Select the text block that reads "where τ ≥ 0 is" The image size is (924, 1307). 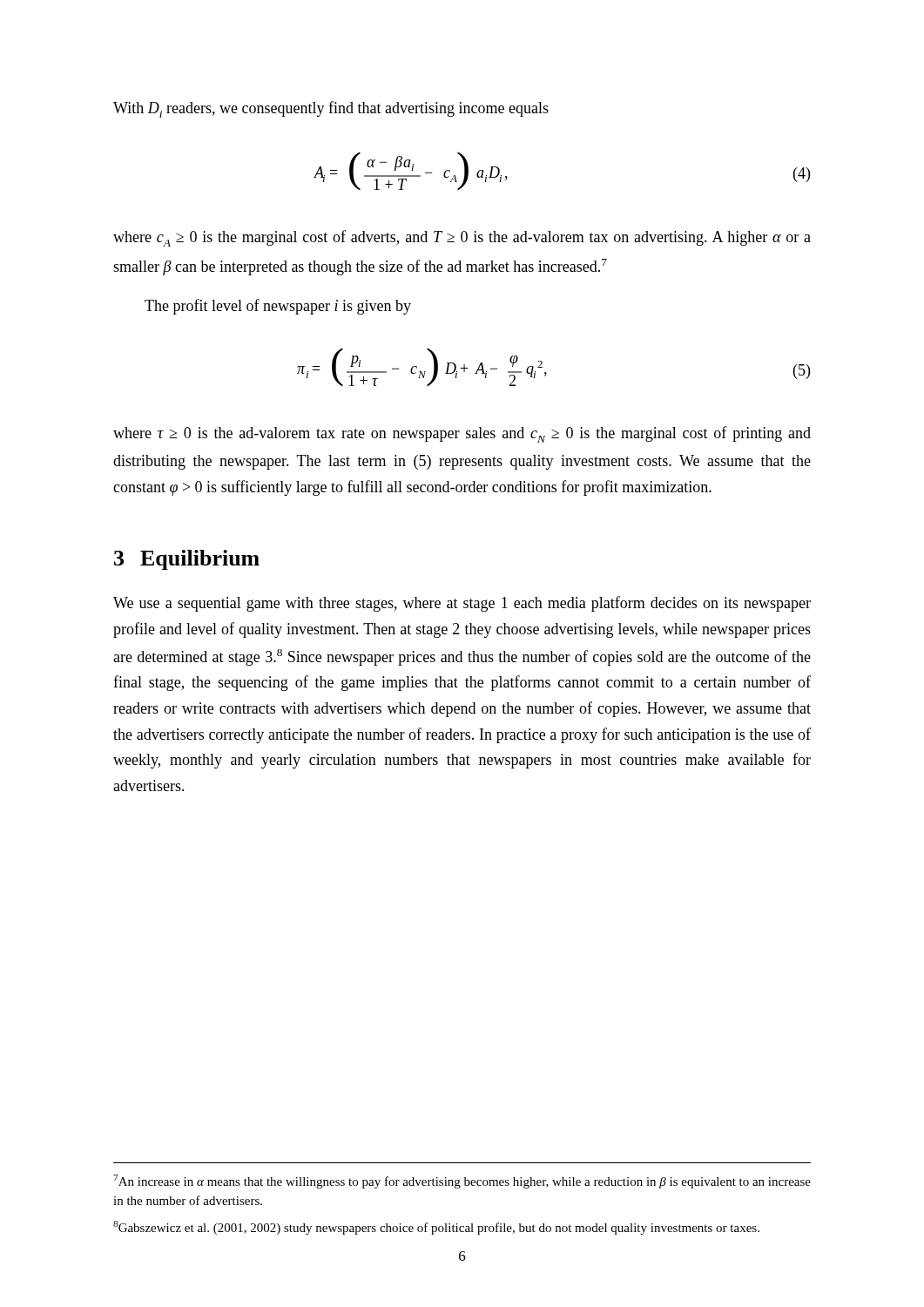coord(462,460)
